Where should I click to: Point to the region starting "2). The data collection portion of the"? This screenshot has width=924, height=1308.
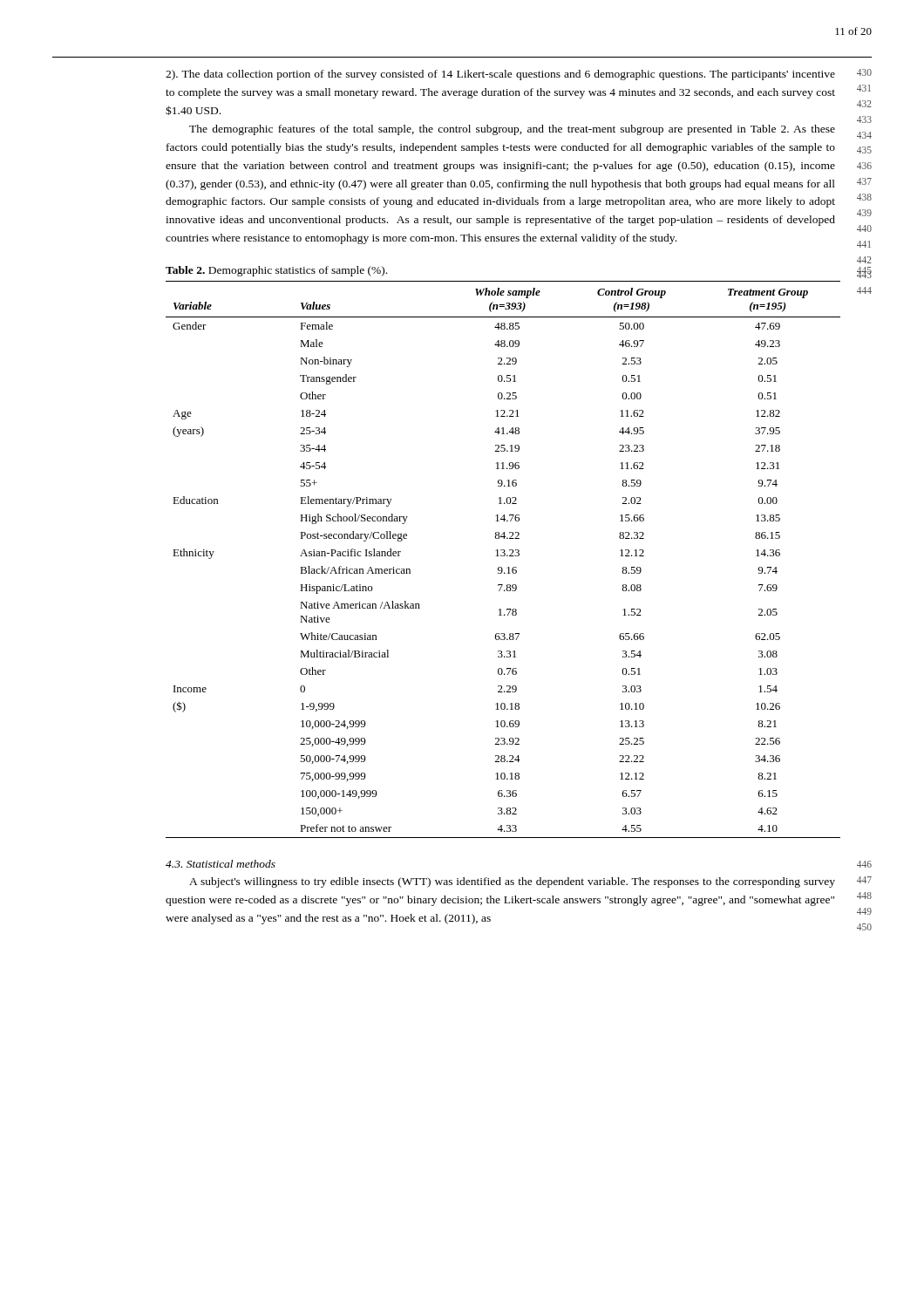pos(500,157)
